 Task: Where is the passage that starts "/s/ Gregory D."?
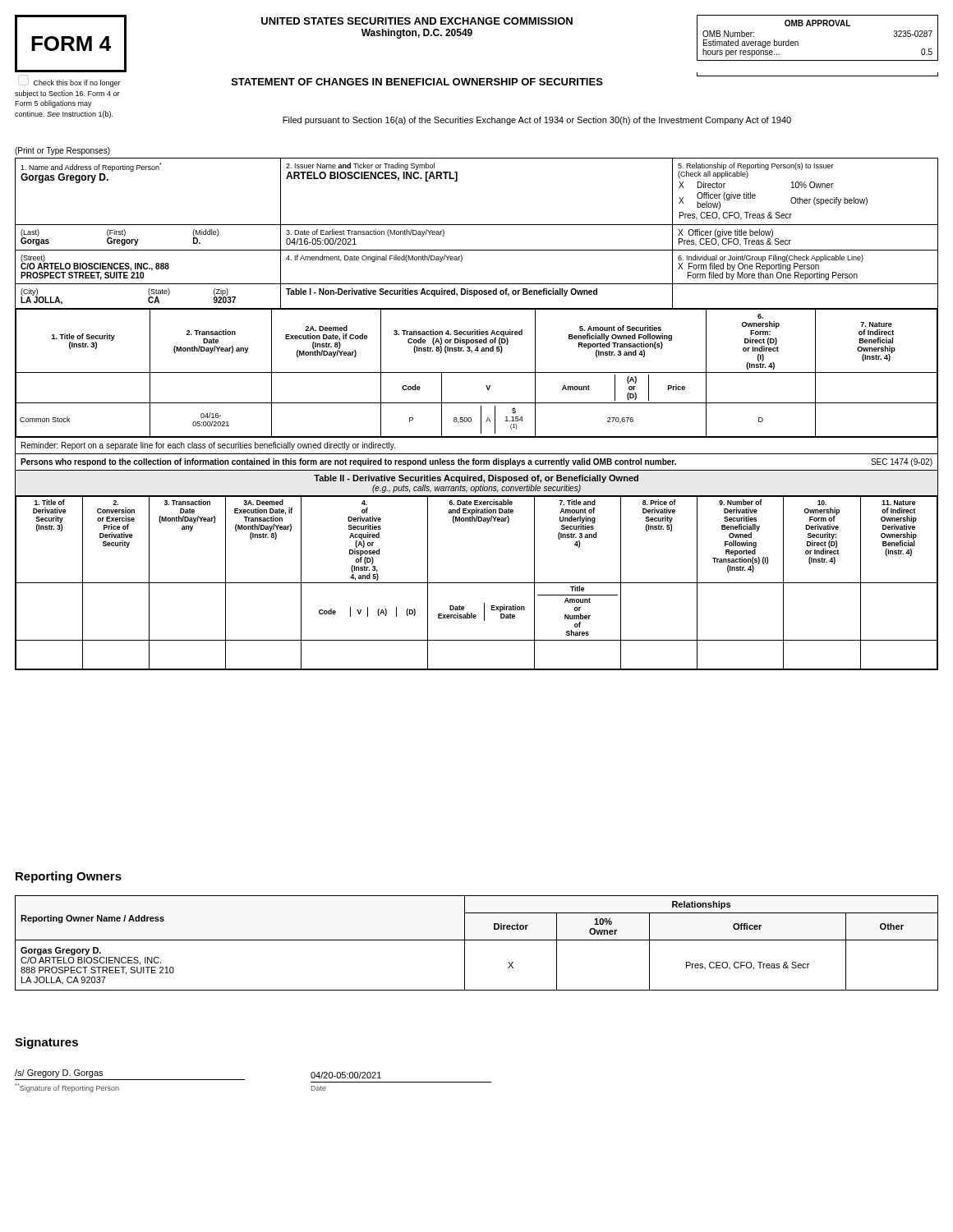(x=59, y=1073)
